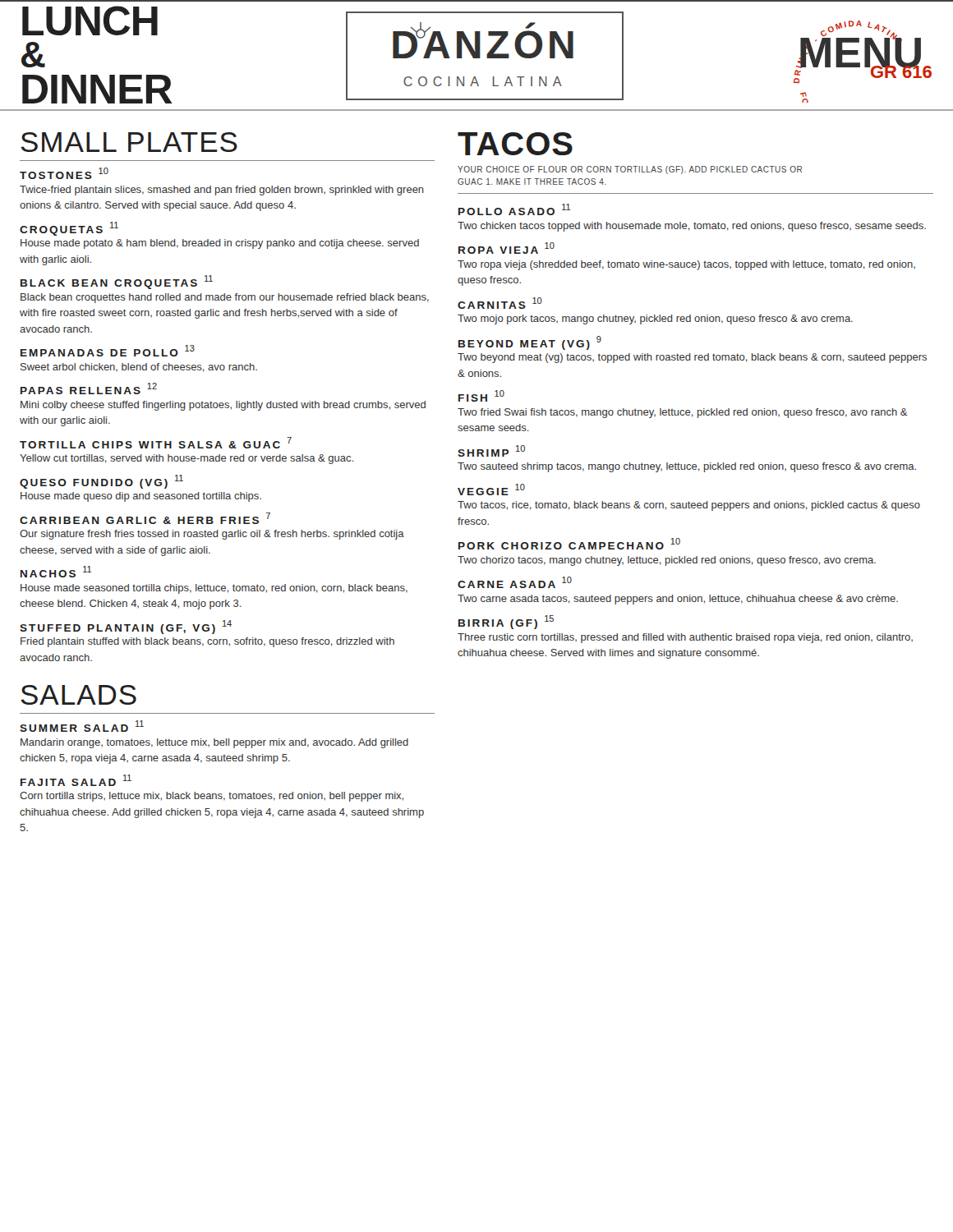Where does it say "SMALL PLATES"?
This screenshot has width=953, height=1232.
pos(129,142)
